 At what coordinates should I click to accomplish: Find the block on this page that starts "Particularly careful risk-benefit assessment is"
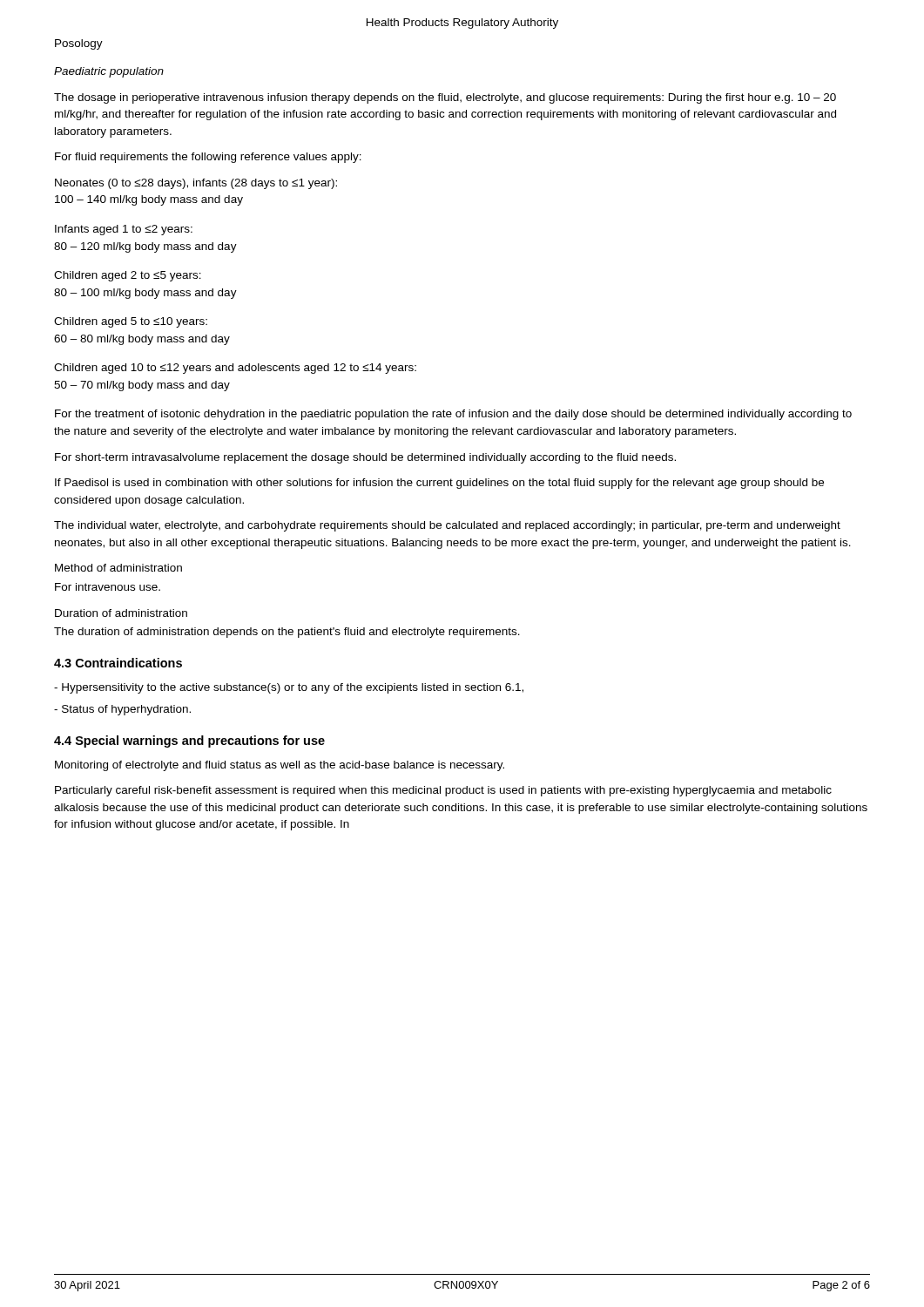pyautogui.click(x=462, y=807)
